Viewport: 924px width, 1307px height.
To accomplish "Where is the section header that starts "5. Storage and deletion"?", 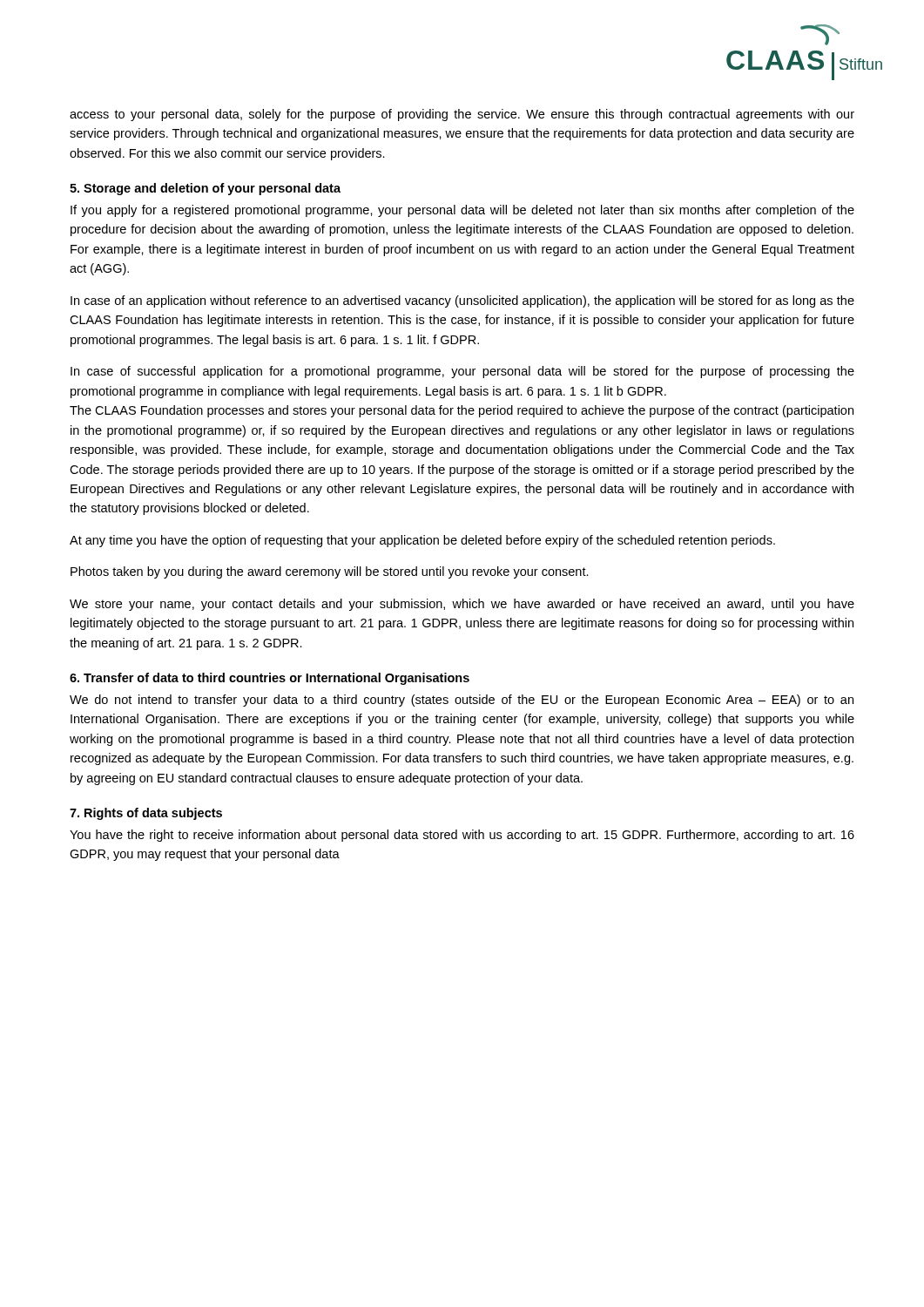I will (205, 189).
